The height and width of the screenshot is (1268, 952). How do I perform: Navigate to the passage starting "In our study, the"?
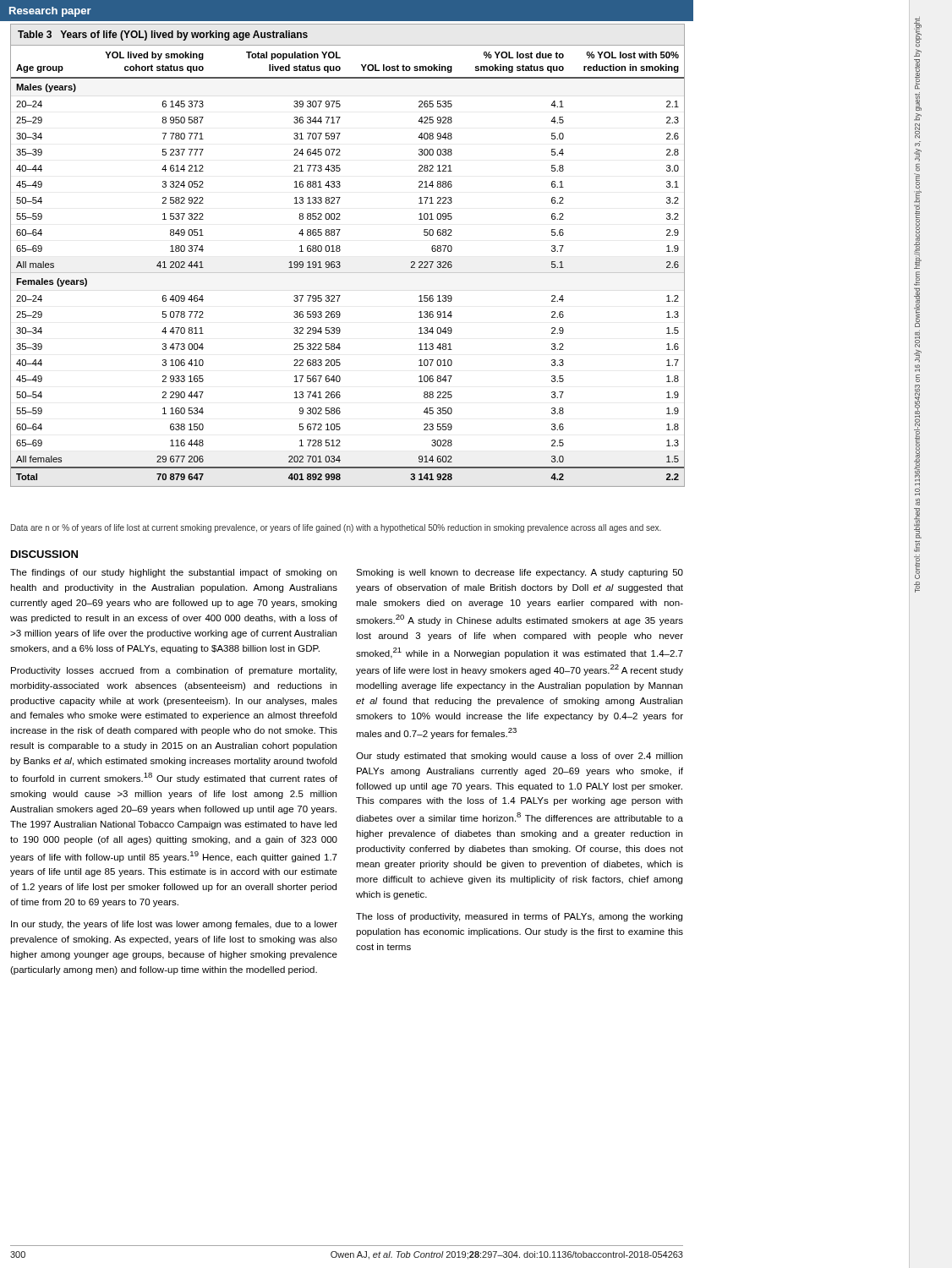pos(174,947)
